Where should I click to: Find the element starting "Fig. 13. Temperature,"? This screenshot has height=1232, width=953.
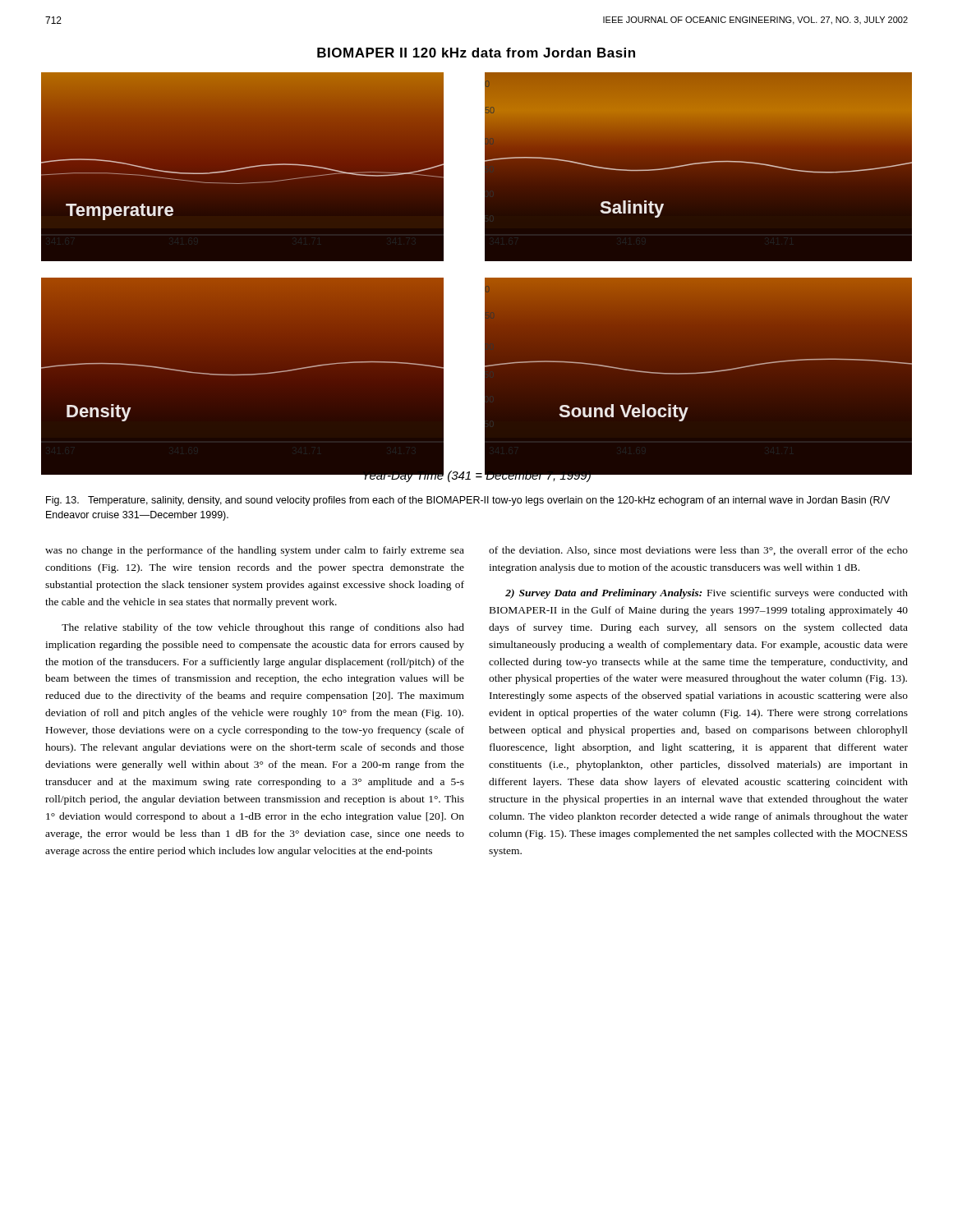(468, 508)
